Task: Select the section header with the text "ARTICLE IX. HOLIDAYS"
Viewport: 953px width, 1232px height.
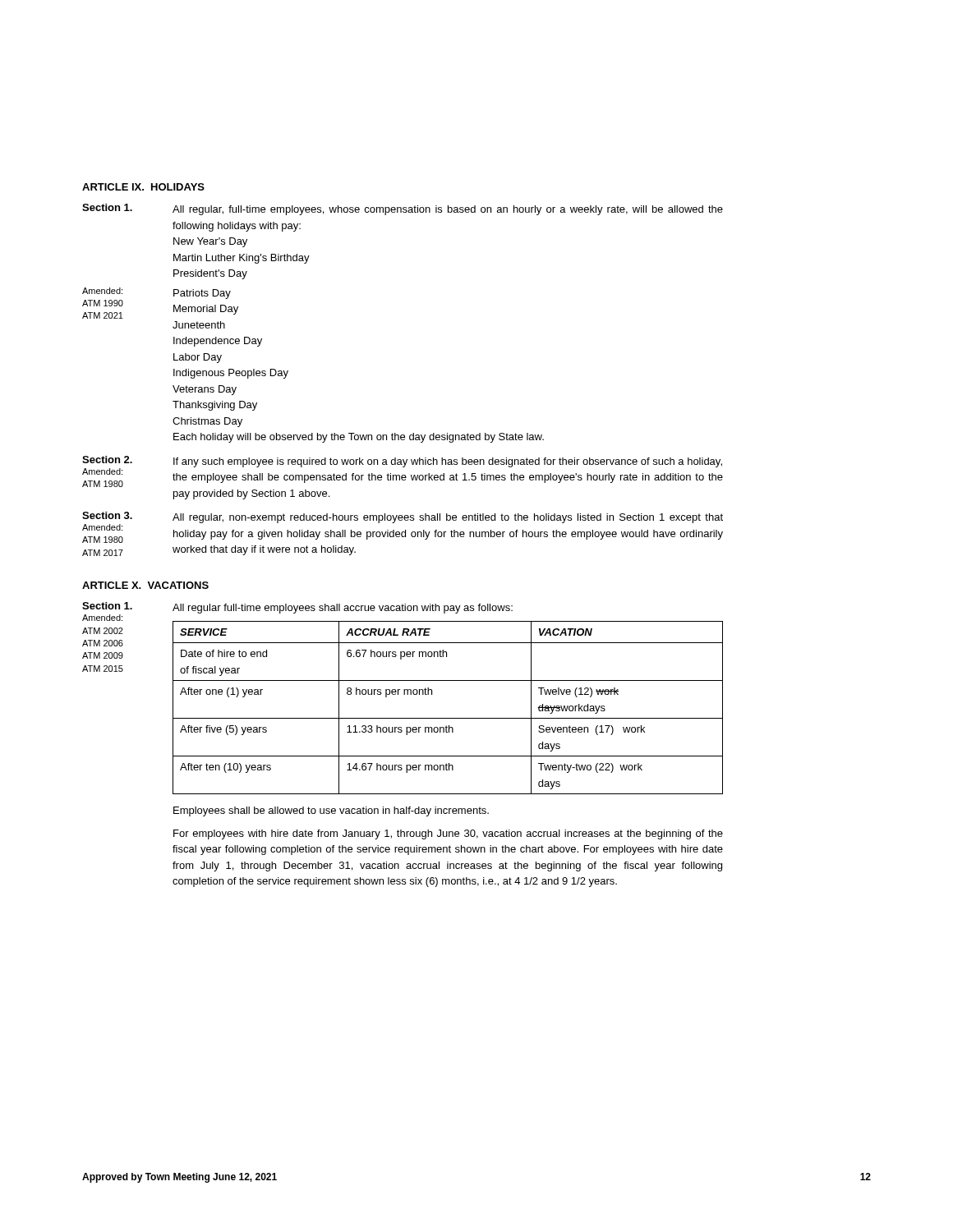Action: (143, 187)
